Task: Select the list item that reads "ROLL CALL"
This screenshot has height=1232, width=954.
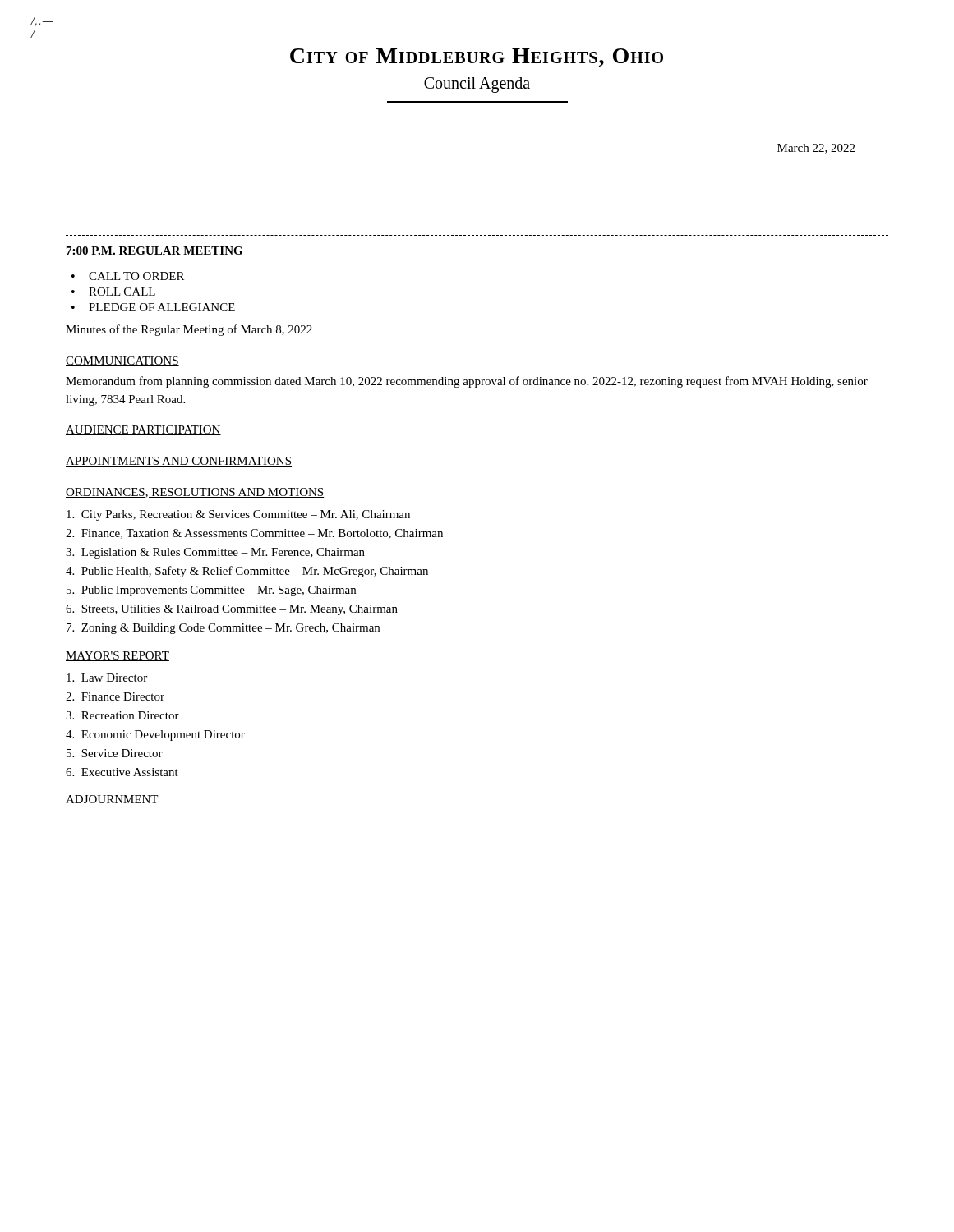Action: [122, 292]
